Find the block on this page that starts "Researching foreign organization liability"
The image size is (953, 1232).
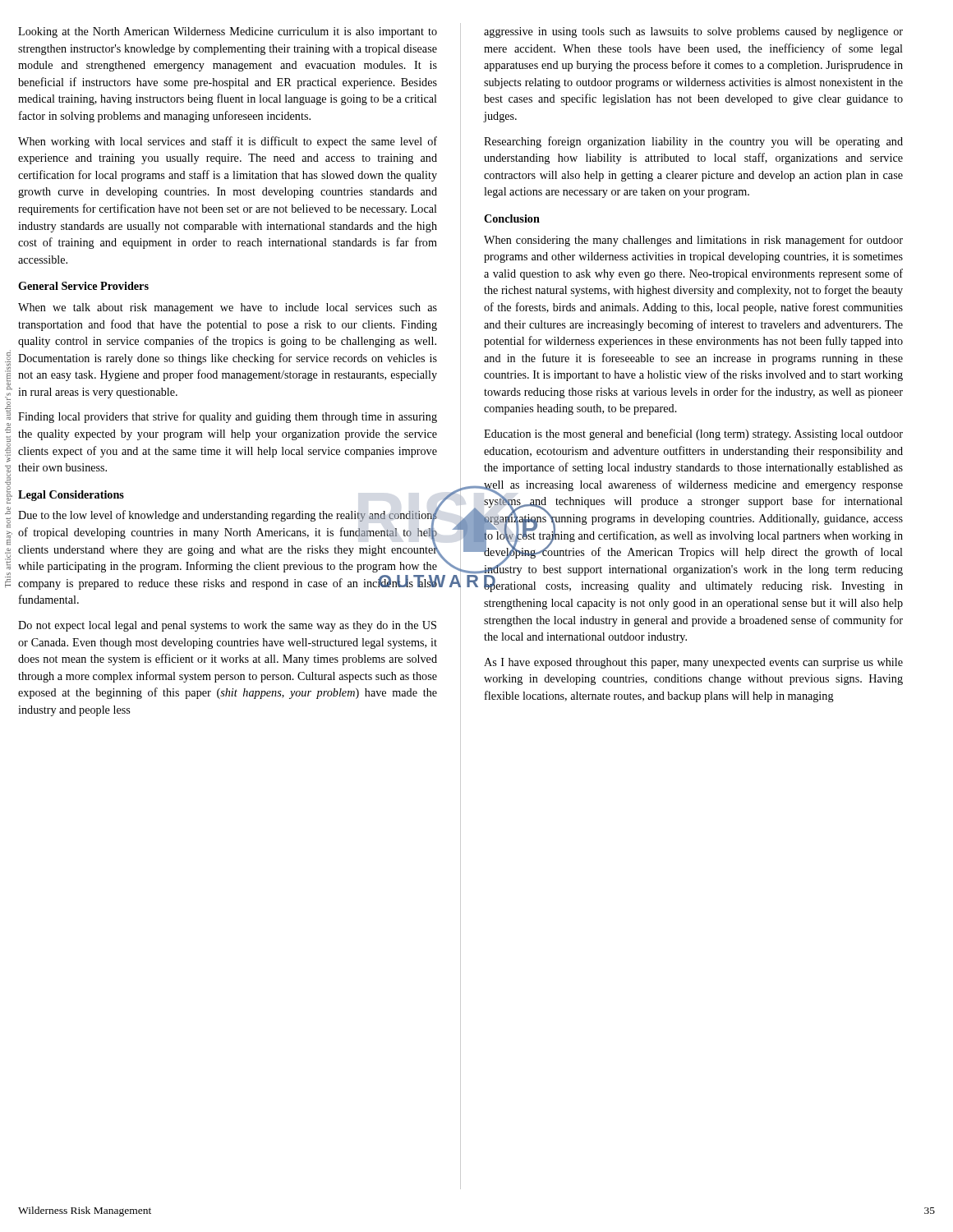pyautogui.click(x=693, y=167)
